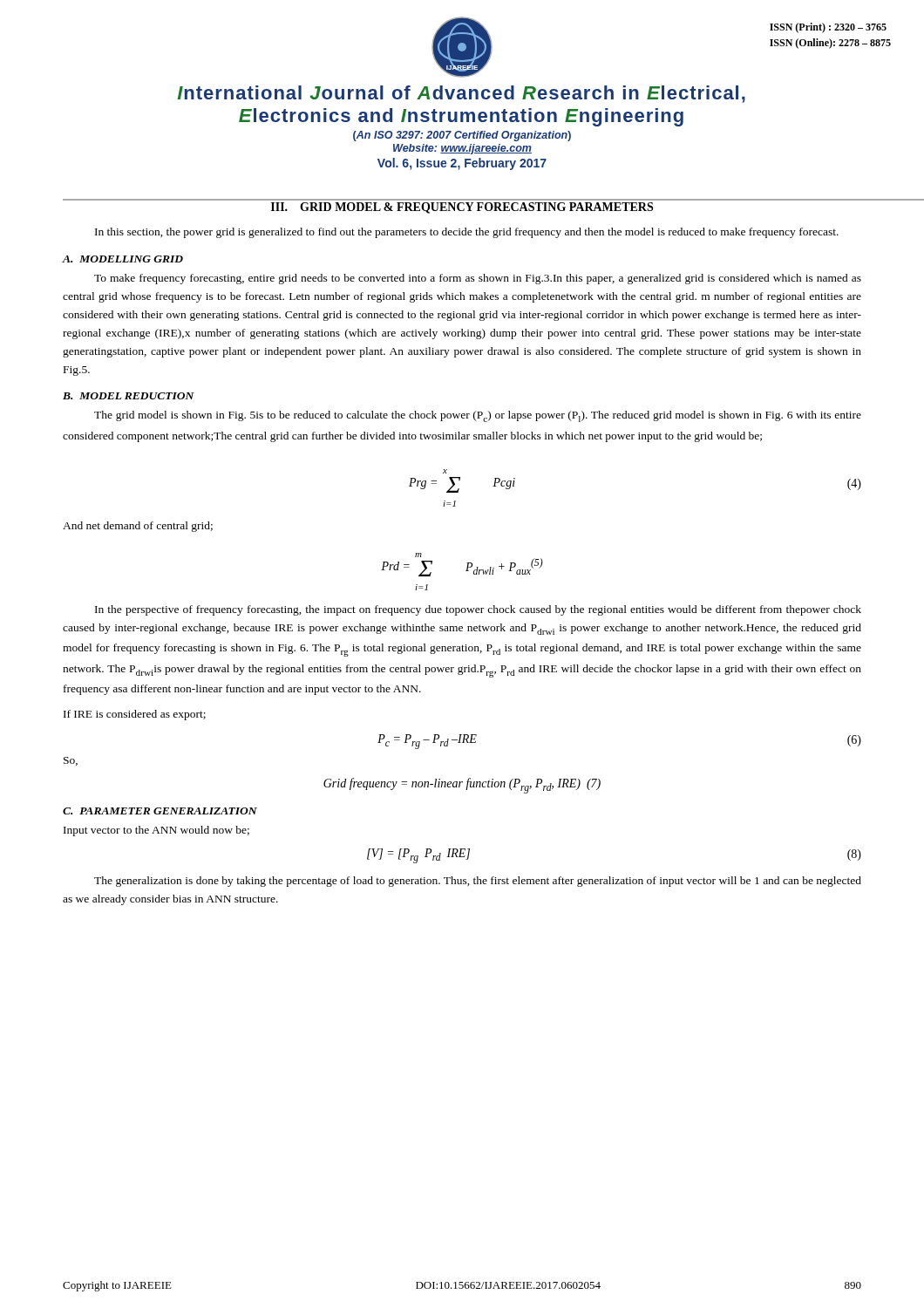Select the text block that says "The grid model is"
This screenshot has height=1308, width=924.
tap(462, 425)
